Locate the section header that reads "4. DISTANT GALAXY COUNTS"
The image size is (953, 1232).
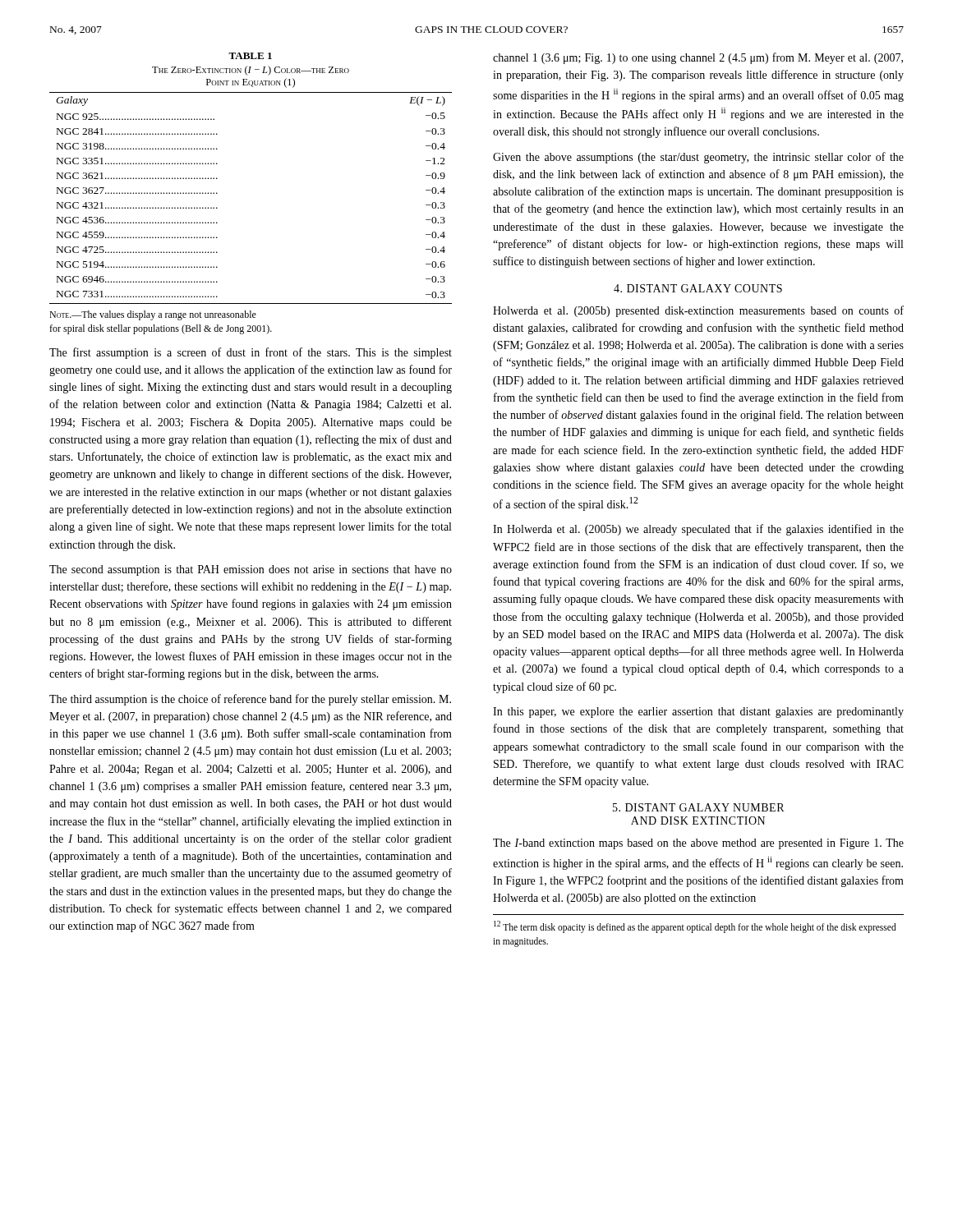698,288
